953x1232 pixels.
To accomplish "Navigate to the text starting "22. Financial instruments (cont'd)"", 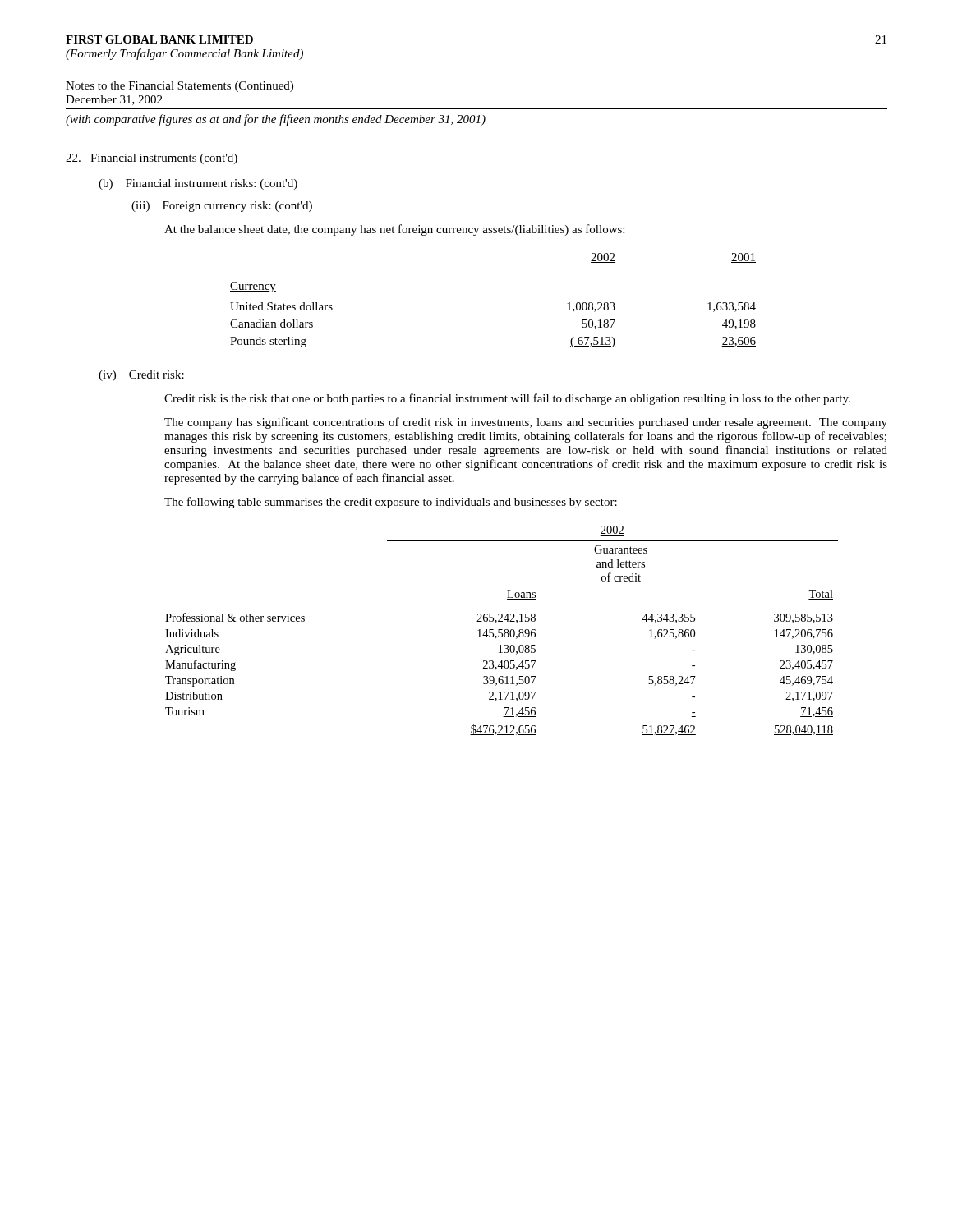I will 152,158.
